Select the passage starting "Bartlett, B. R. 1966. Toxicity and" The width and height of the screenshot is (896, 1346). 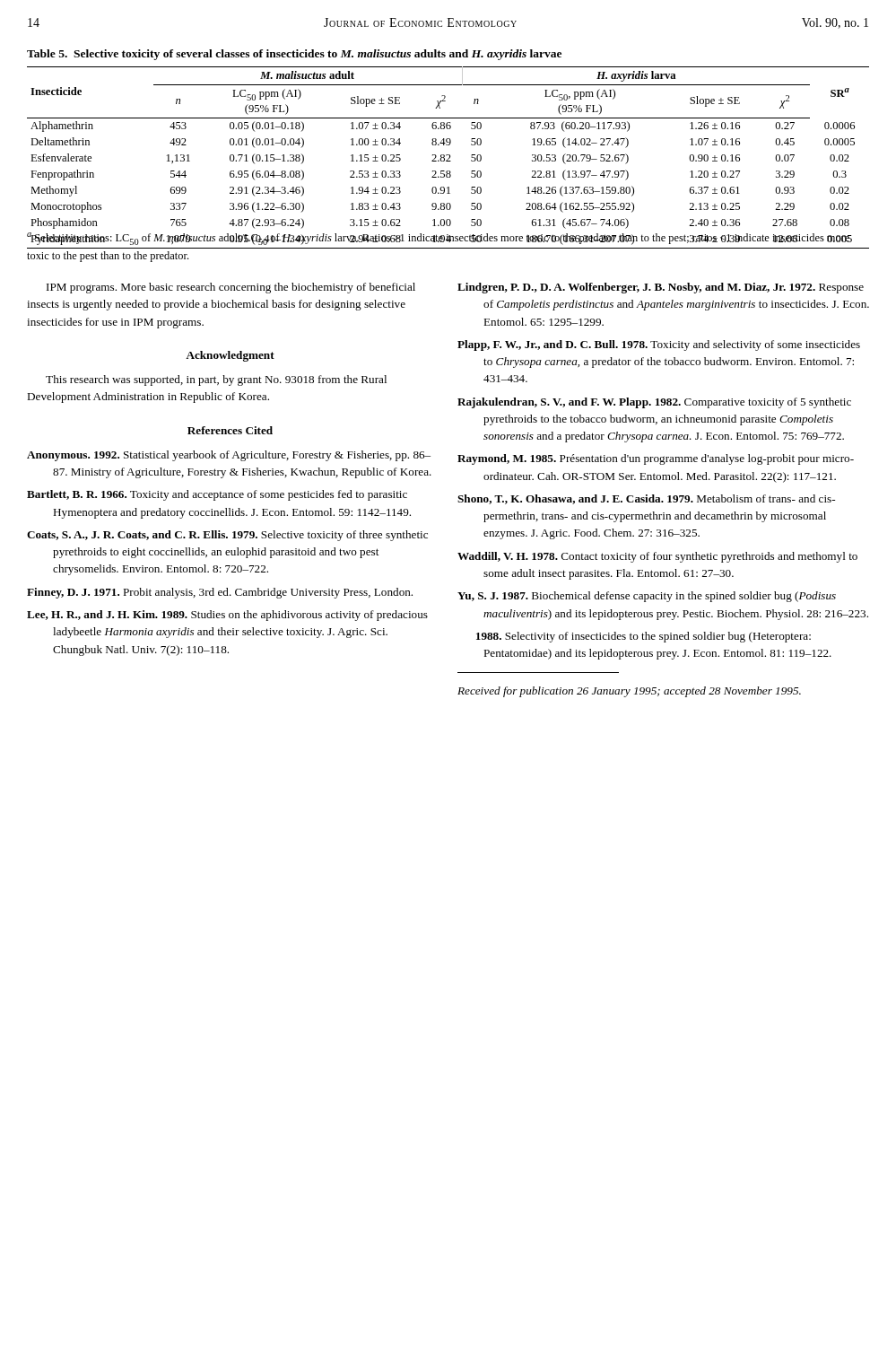(x=219, y=503)
